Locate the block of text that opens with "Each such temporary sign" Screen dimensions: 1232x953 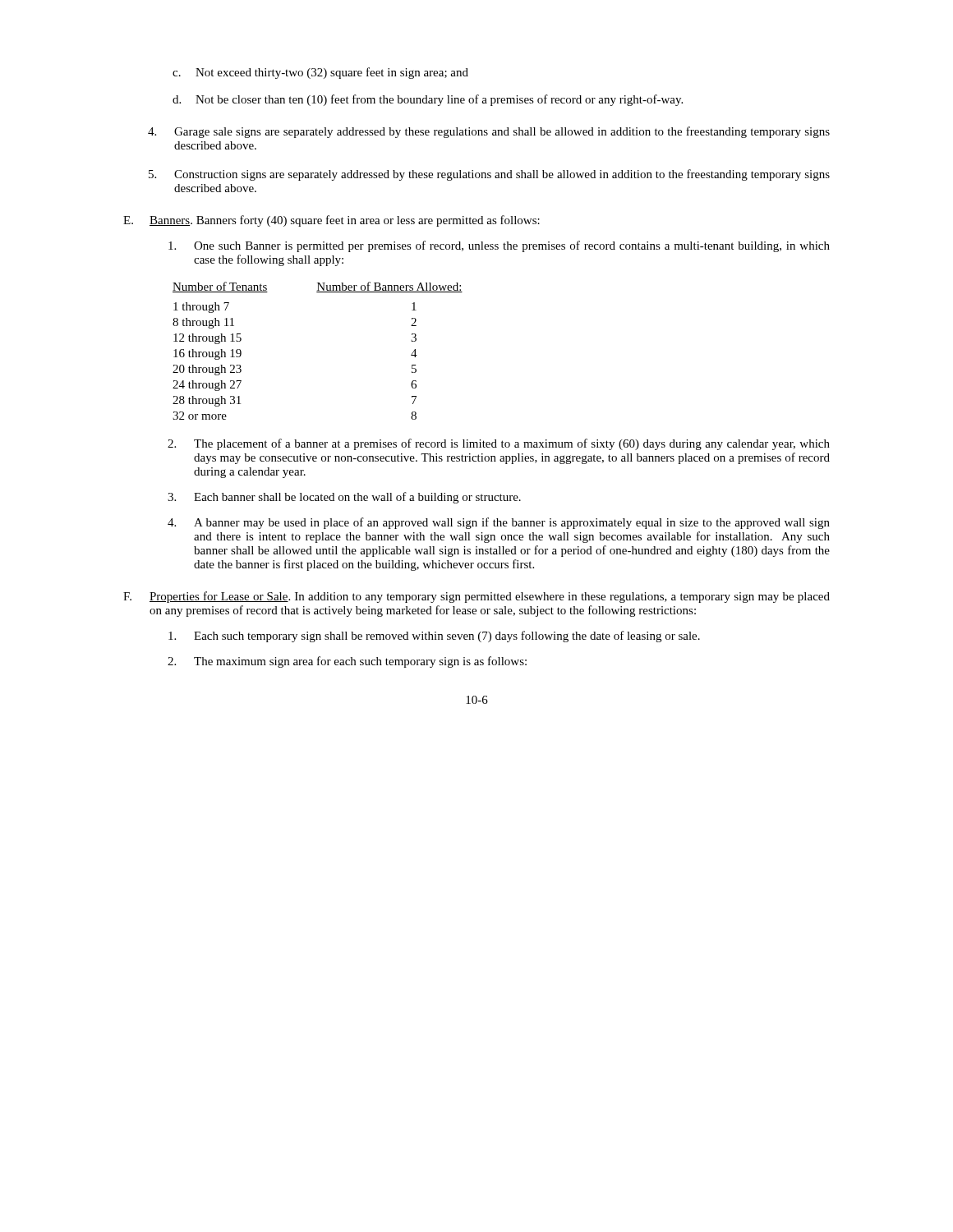(x=499, y=636)
